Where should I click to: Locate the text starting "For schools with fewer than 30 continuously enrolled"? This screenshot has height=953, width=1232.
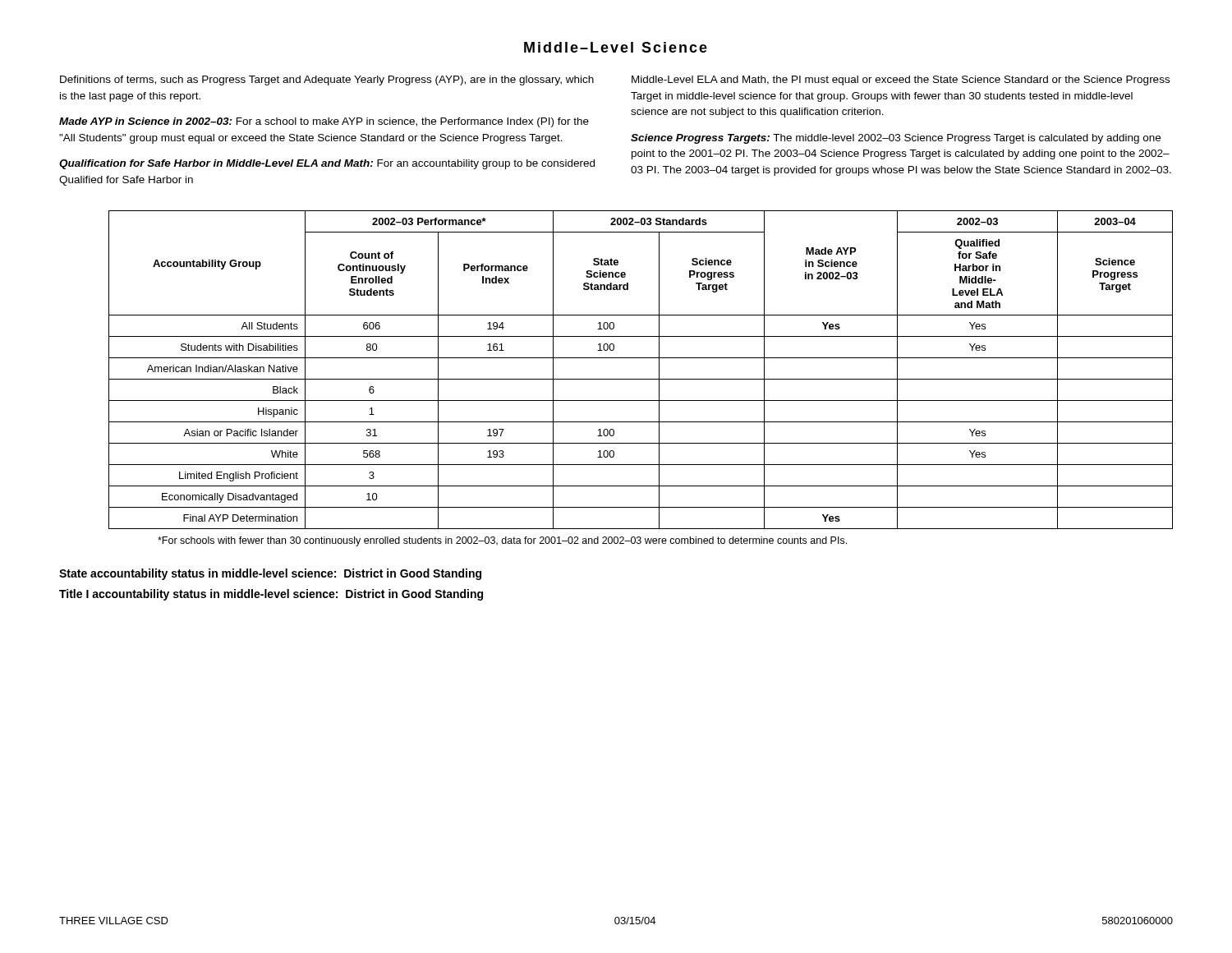[503, 541]
